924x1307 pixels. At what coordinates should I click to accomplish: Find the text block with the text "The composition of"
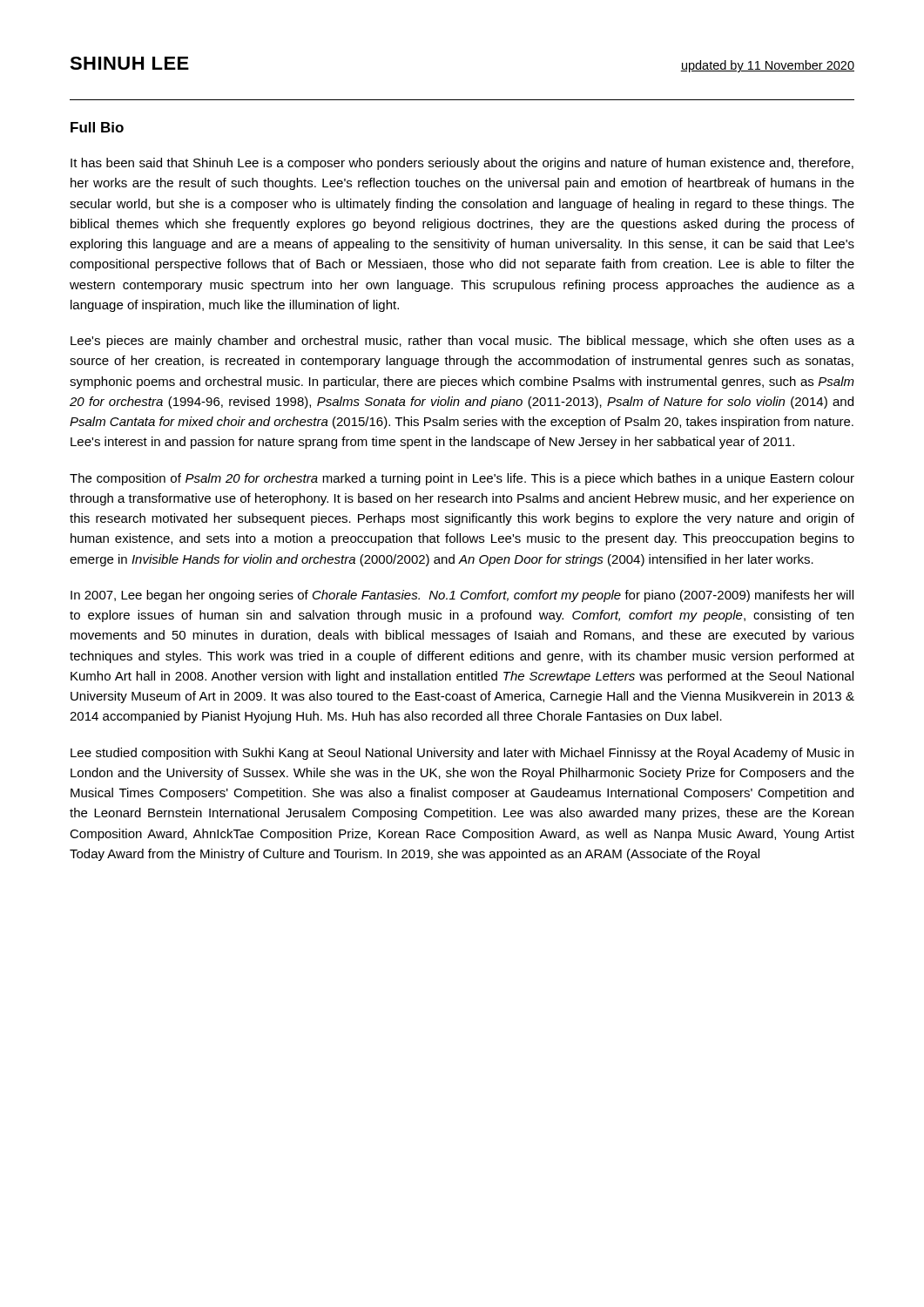click(462, 518)
